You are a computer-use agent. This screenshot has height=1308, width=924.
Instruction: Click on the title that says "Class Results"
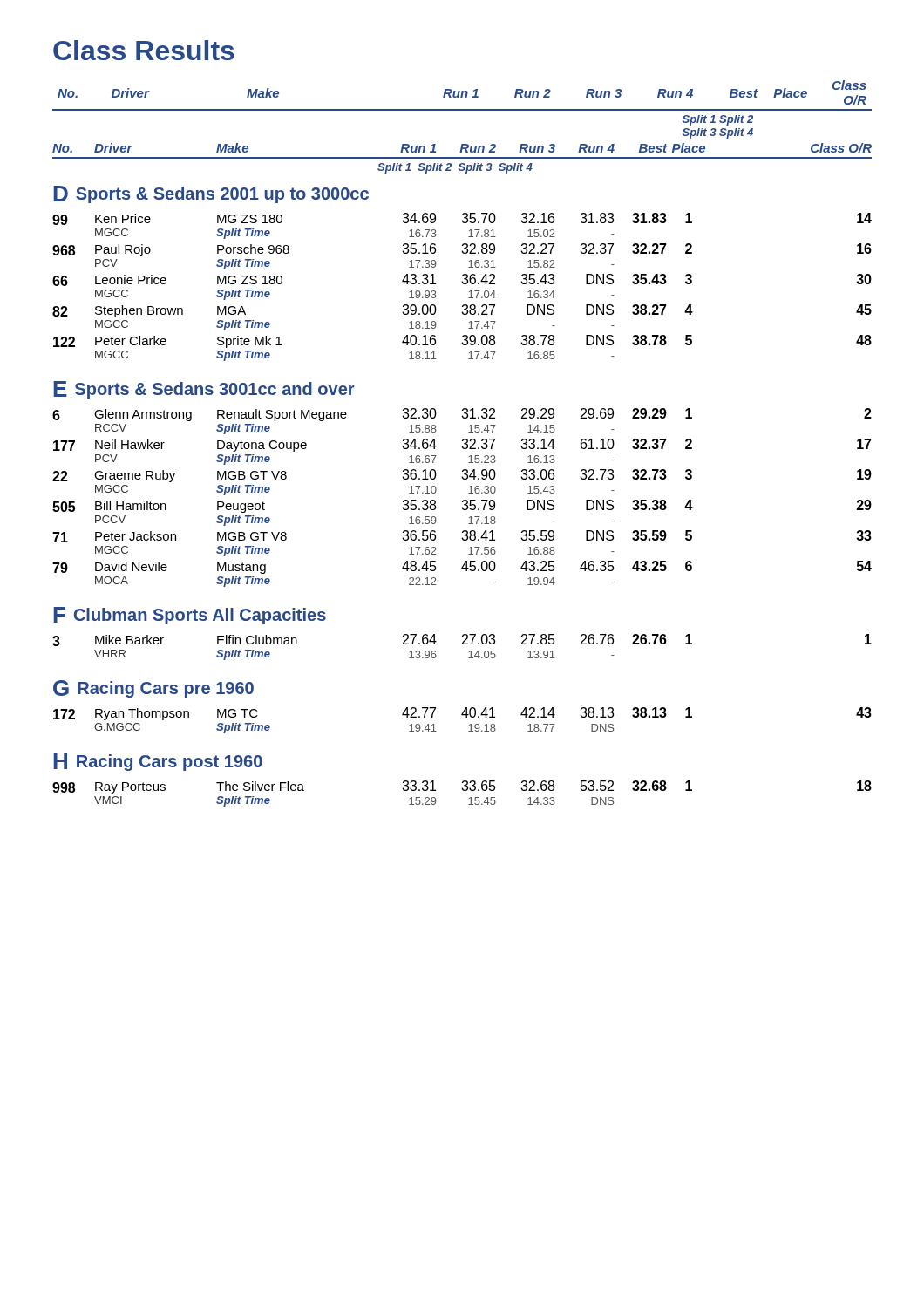point(144,51)
